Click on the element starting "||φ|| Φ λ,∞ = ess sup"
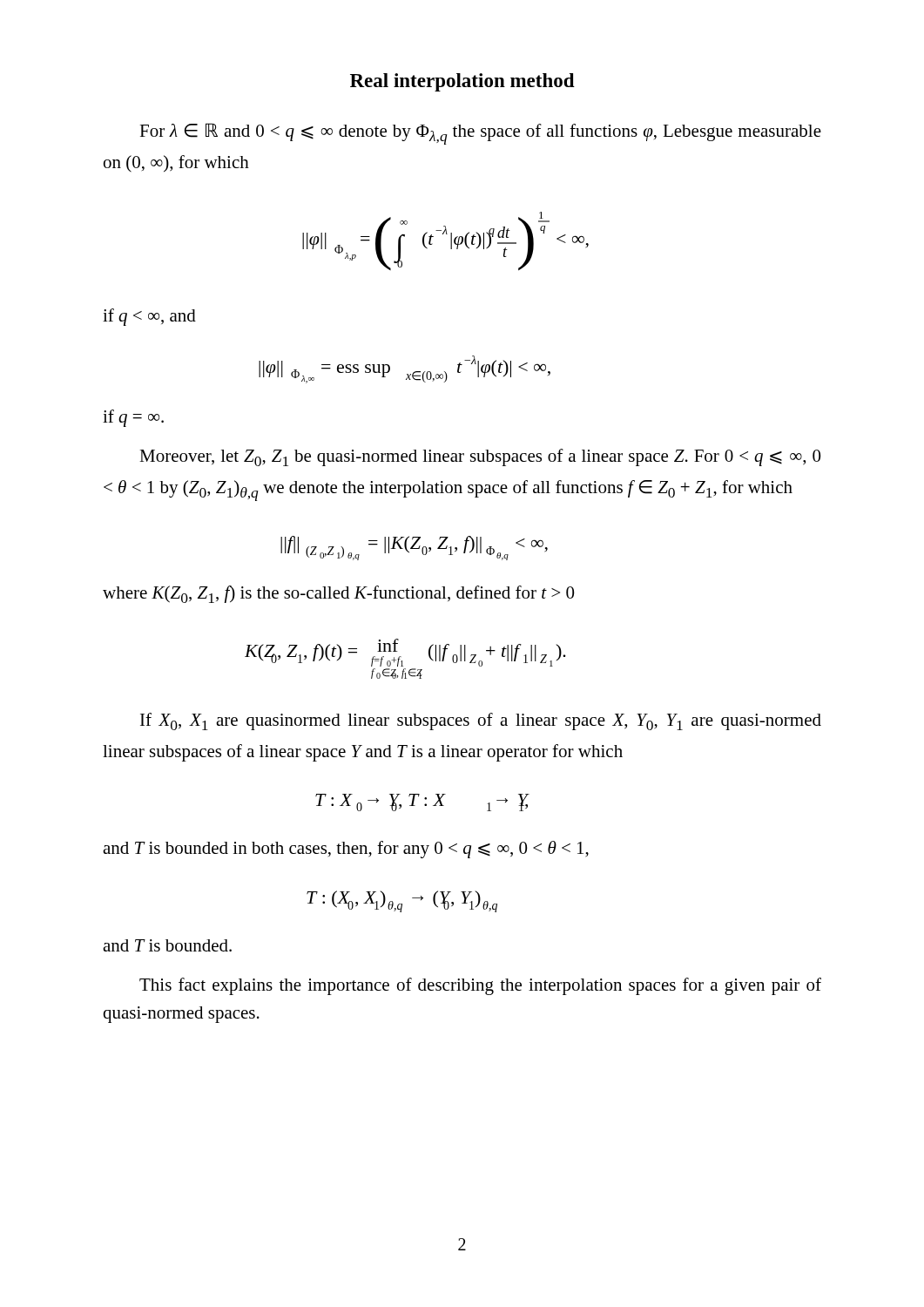The height and width of the screenshot is (1307, 924). pyautogui.click(x=462, y=365)
